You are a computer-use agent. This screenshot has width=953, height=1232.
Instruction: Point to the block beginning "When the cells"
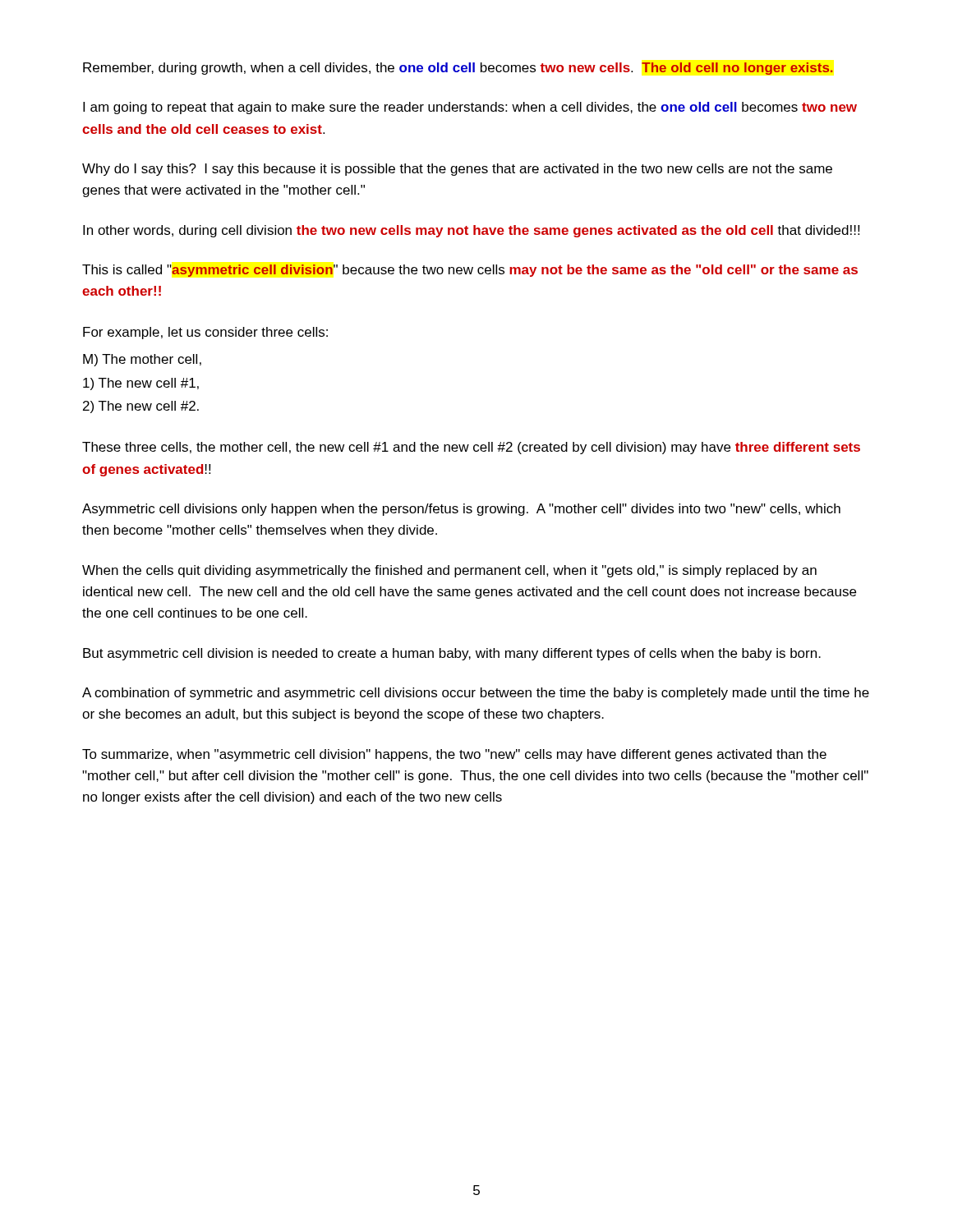click(469, 592)
